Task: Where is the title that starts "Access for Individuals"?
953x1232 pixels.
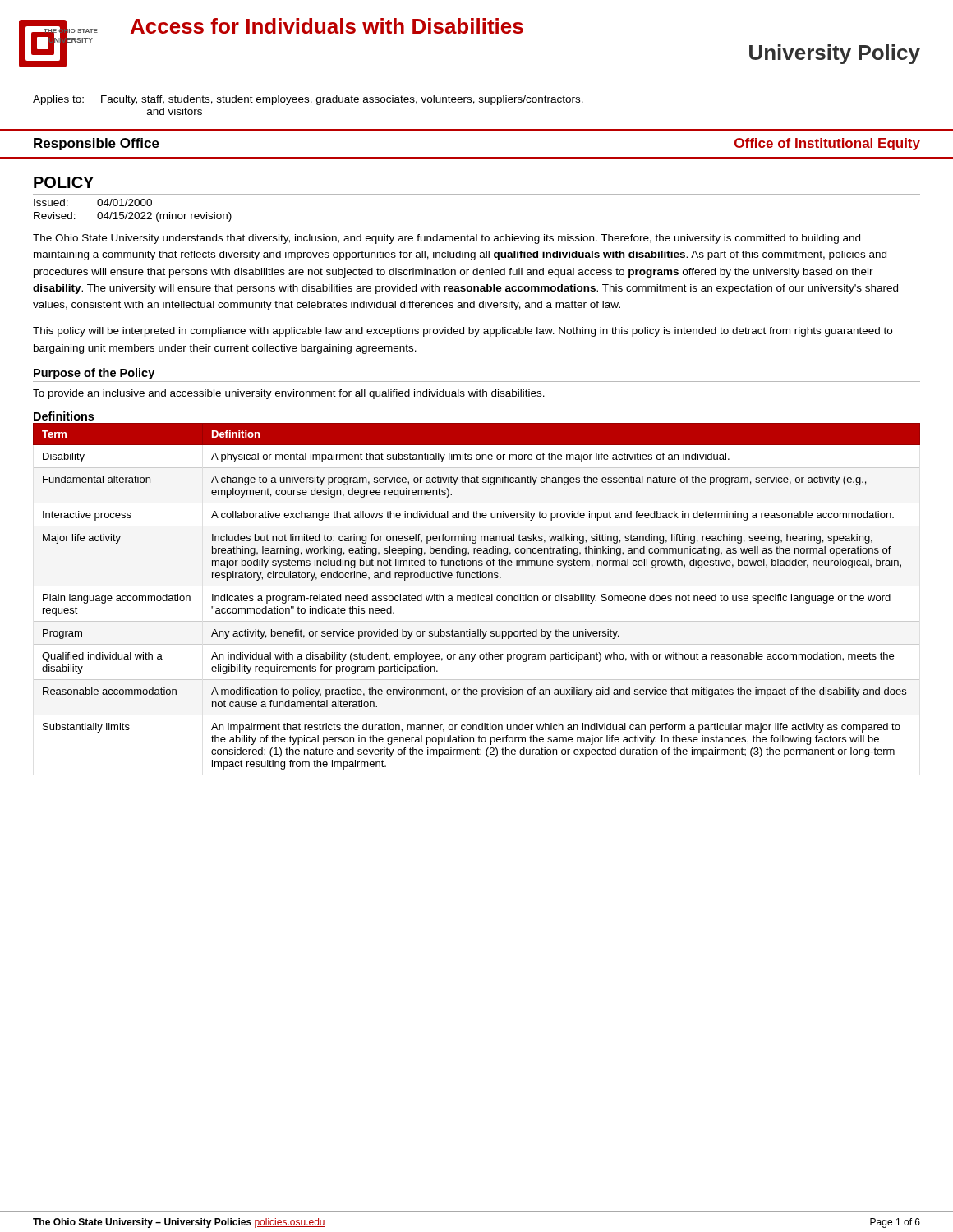Action: (327, 27)
